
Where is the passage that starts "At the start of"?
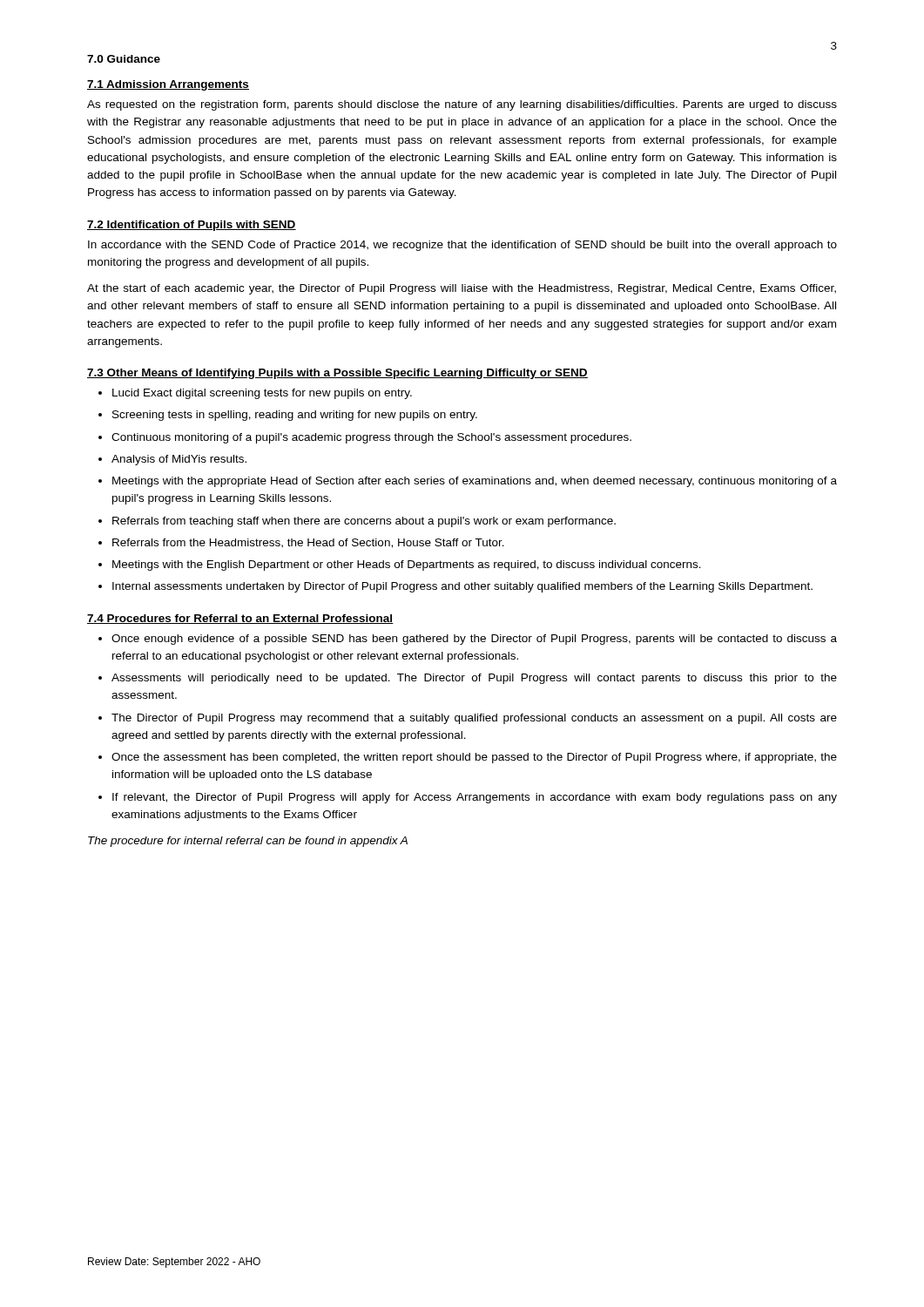point(462,315)
